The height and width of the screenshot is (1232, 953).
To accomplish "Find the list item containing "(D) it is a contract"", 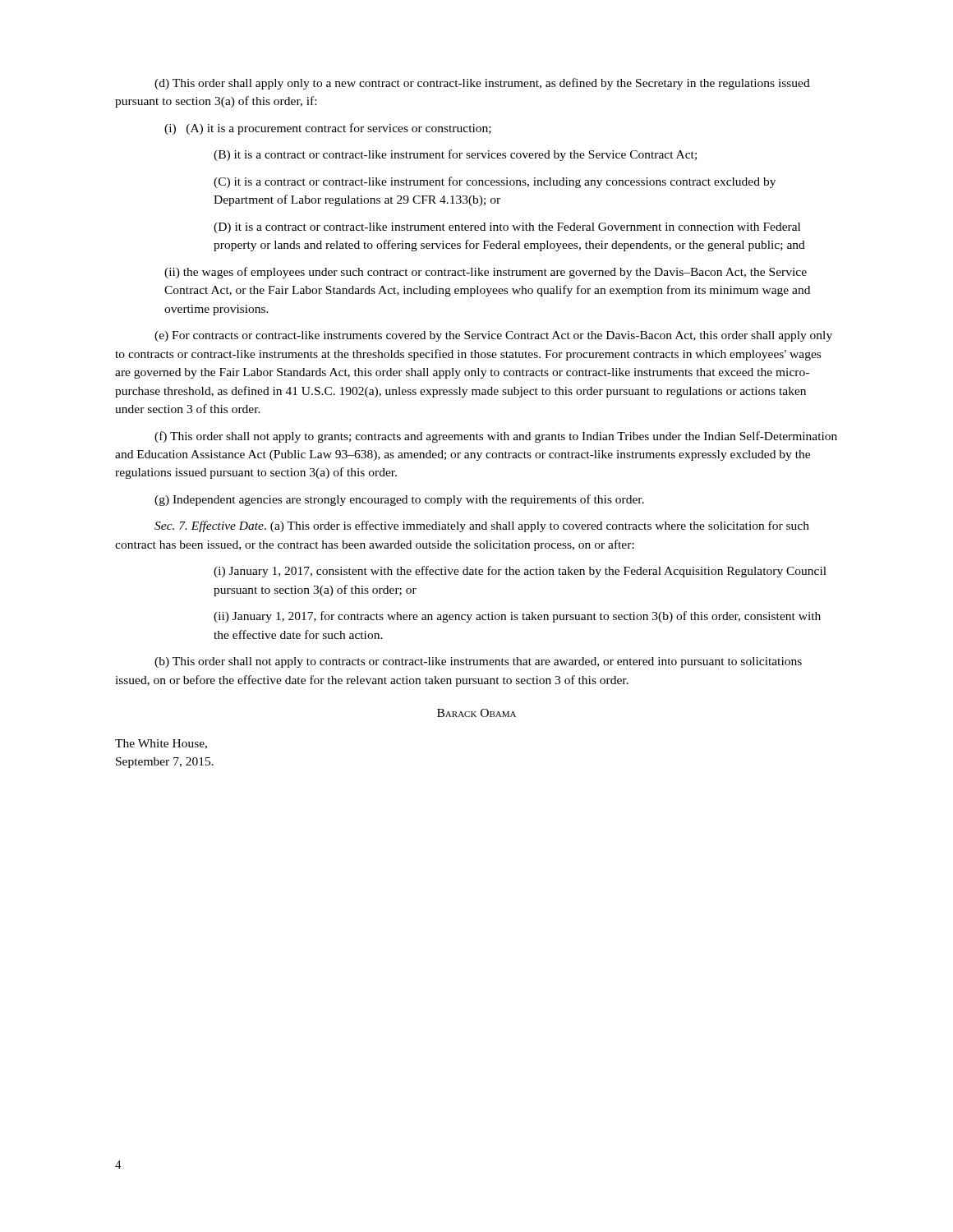I will click(526, 236).
